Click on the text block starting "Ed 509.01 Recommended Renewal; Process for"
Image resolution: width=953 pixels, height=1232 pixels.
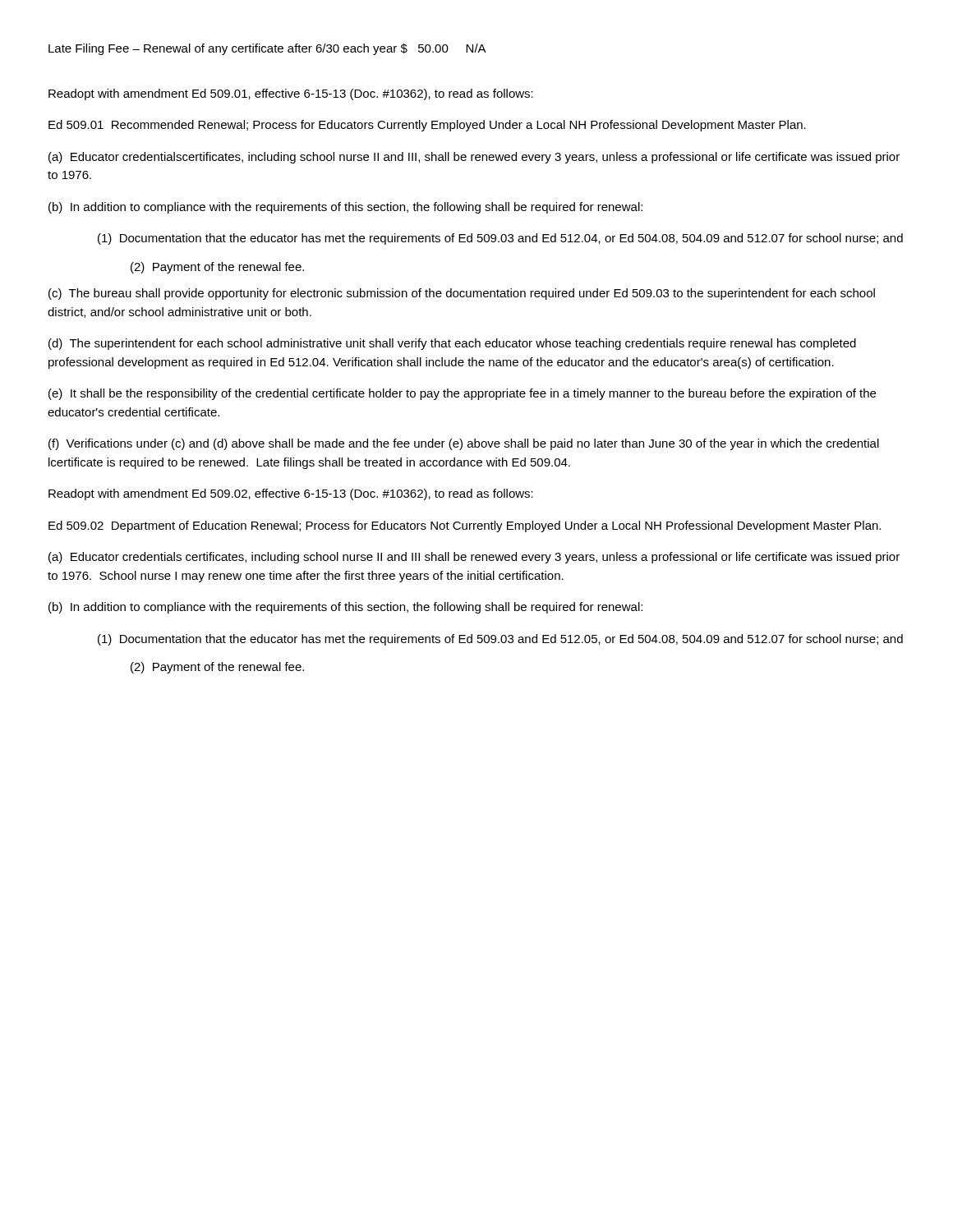pyautogui.click(x=427, y=124)
